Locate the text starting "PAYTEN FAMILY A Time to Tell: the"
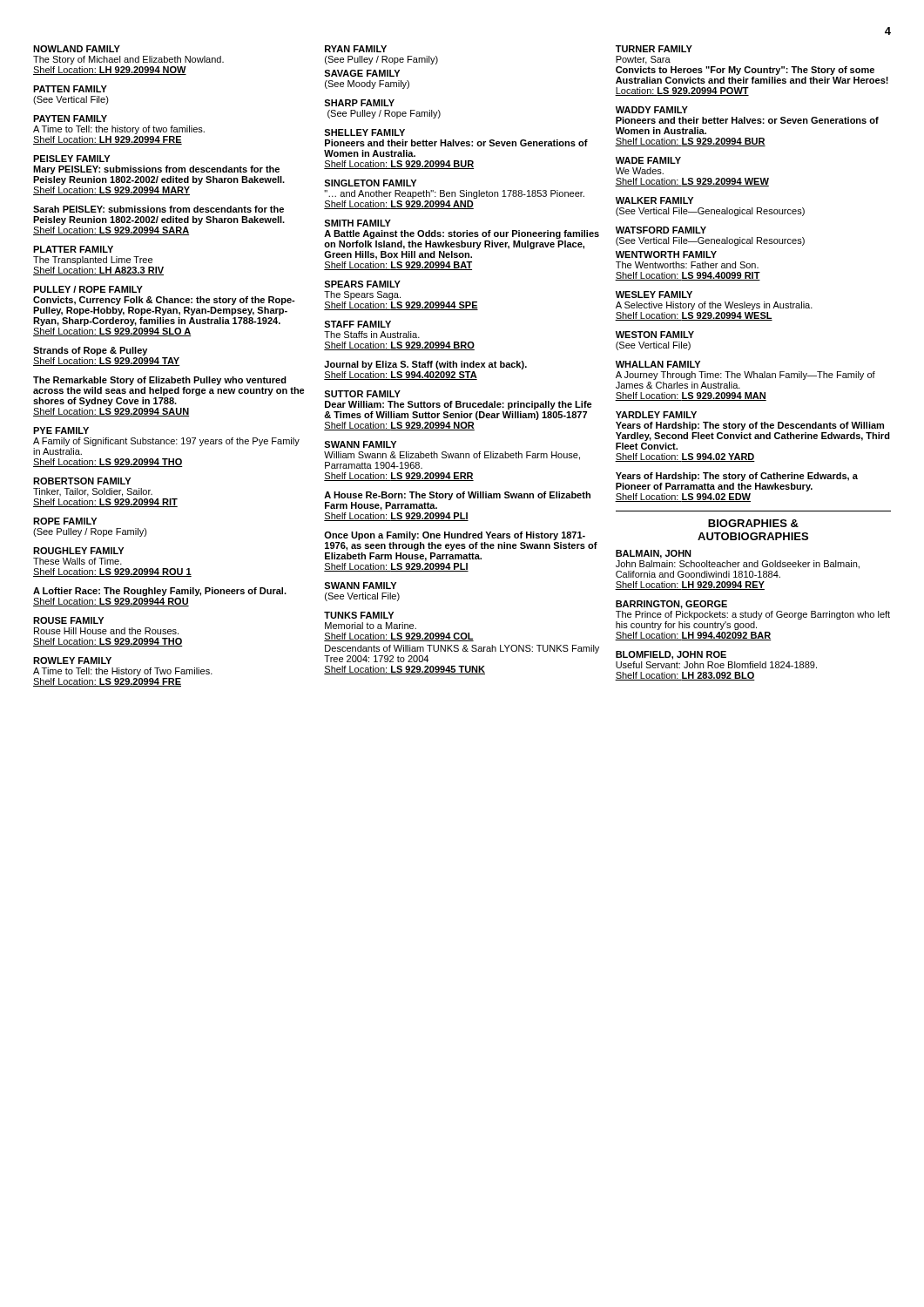 coord(171,129)
